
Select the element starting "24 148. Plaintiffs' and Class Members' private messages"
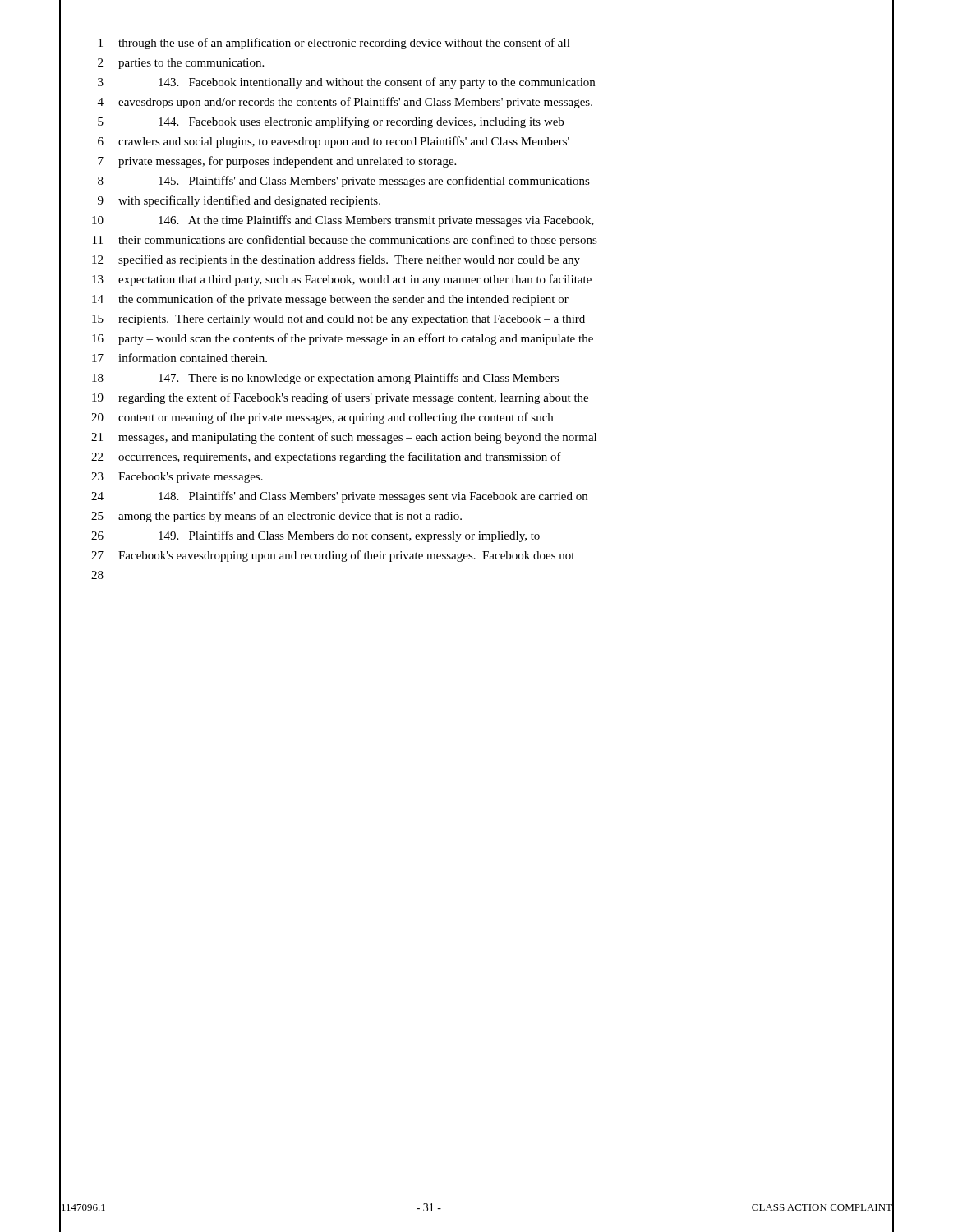(x=476, y=506)
